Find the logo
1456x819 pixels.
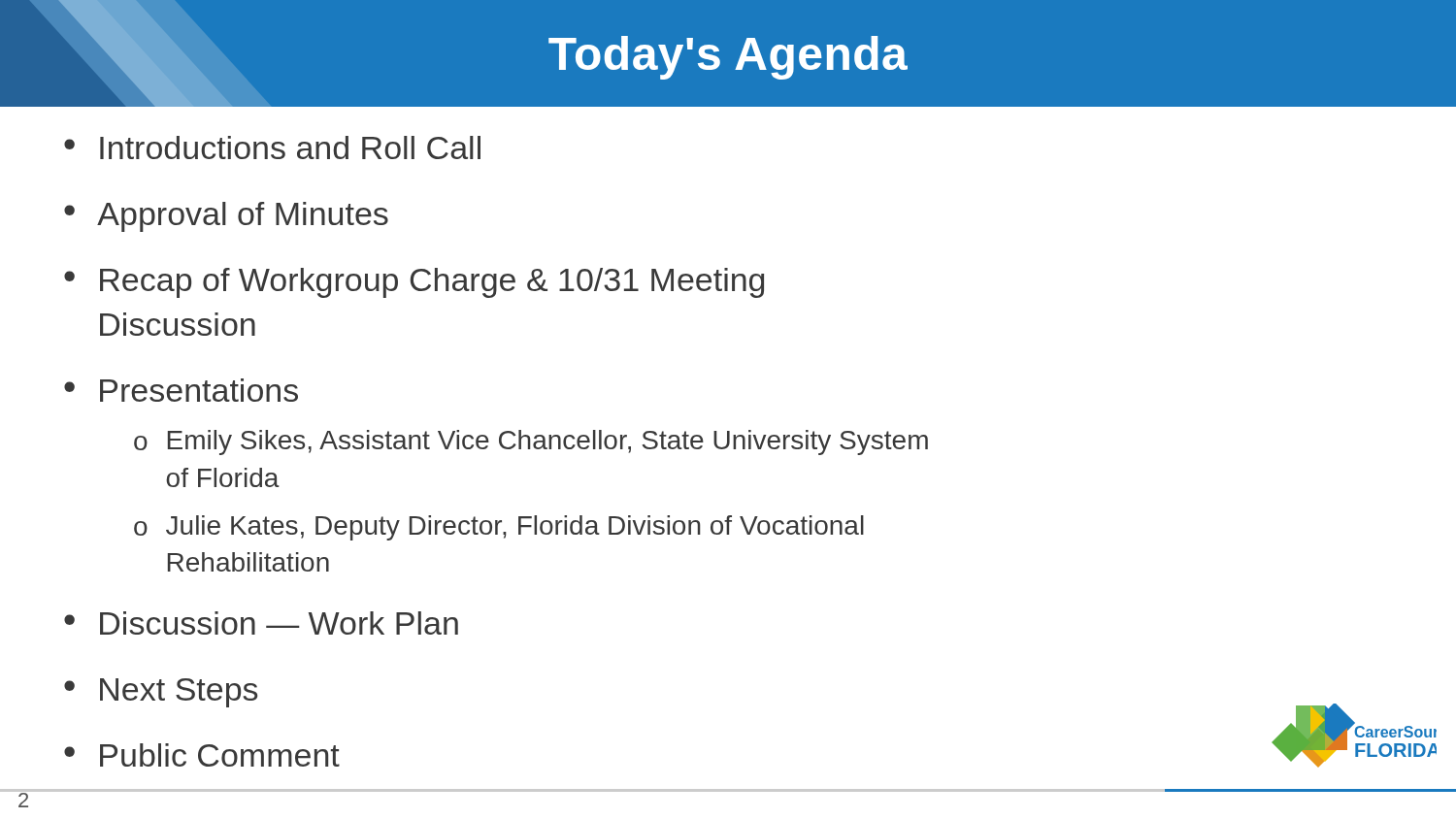1335,745
